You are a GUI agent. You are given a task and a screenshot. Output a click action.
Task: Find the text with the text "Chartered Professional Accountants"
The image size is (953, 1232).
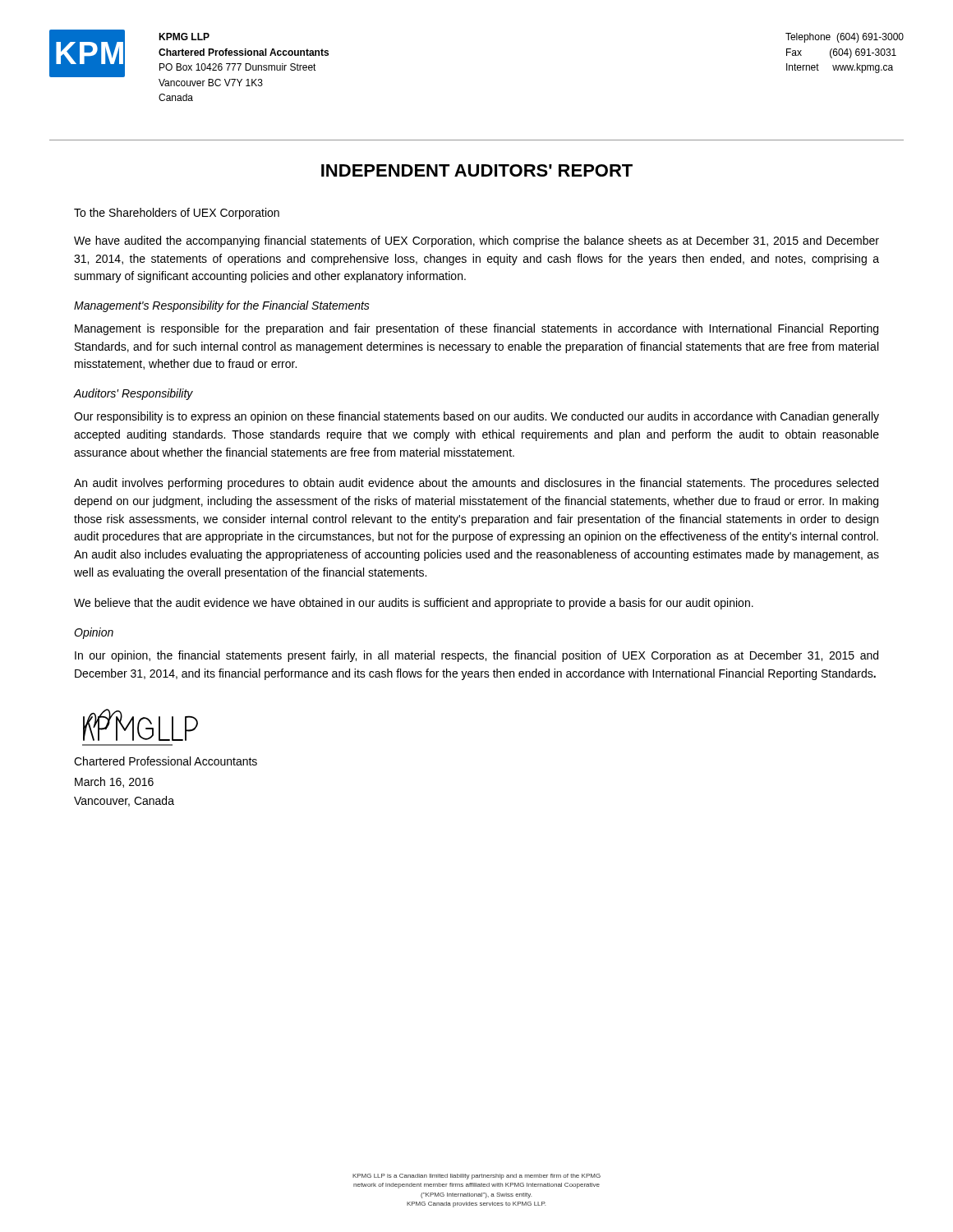[166, 762]
